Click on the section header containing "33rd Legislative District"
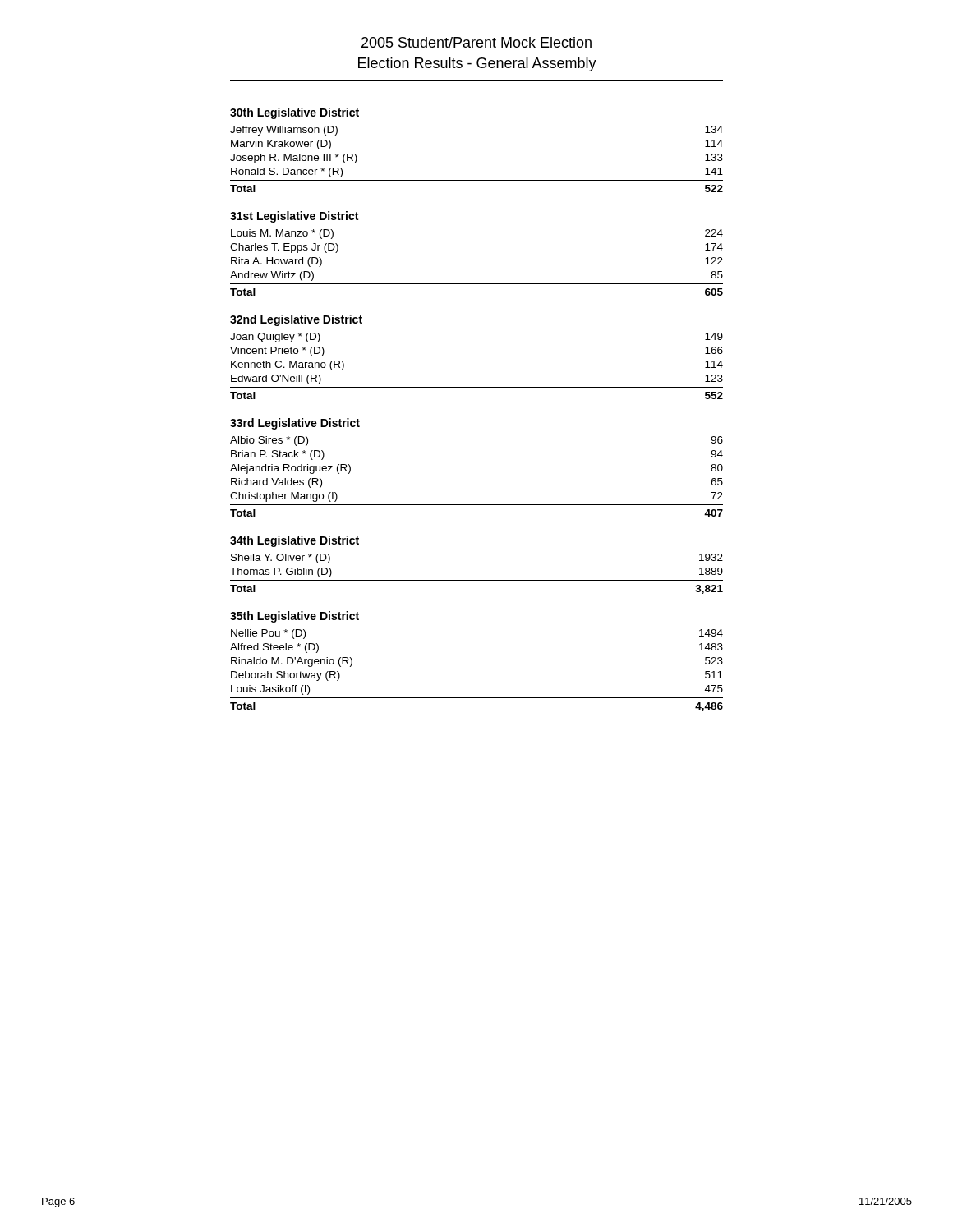953x1232 pixels. pos(295,424)
